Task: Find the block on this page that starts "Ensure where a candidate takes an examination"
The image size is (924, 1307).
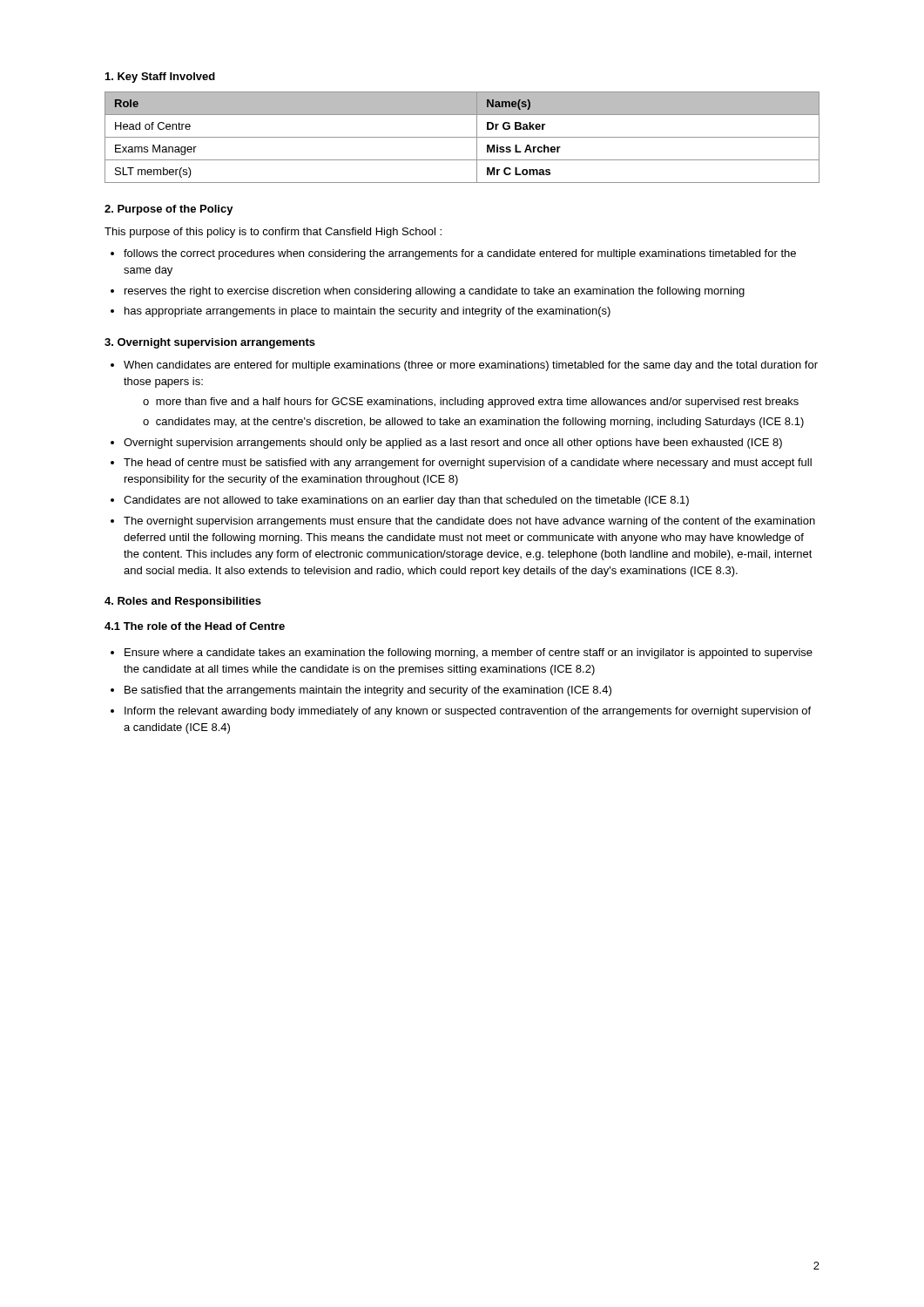Action: pos(468,661)
